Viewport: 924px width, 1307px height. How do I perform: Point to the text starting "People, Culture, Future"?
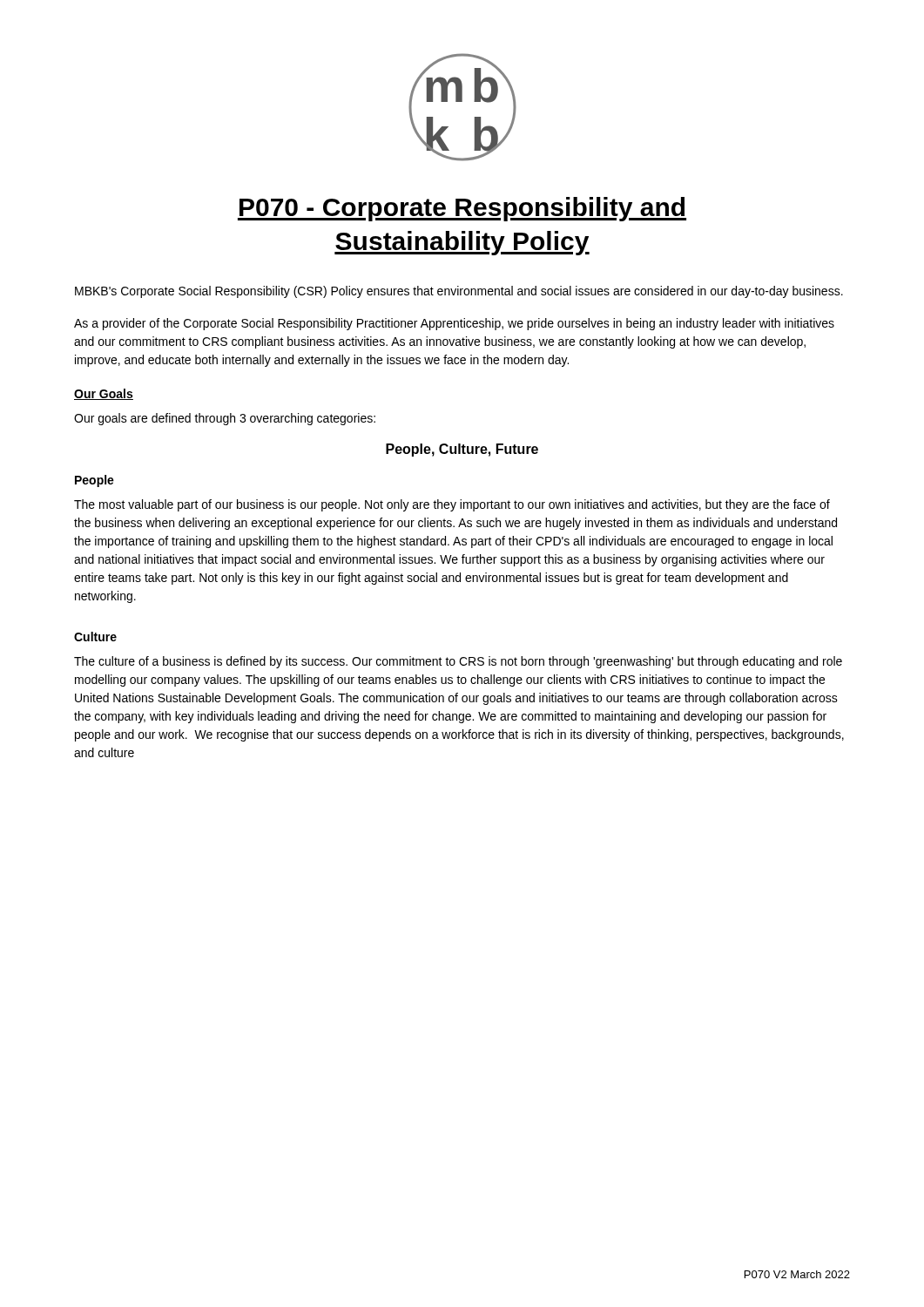(462, 449)
